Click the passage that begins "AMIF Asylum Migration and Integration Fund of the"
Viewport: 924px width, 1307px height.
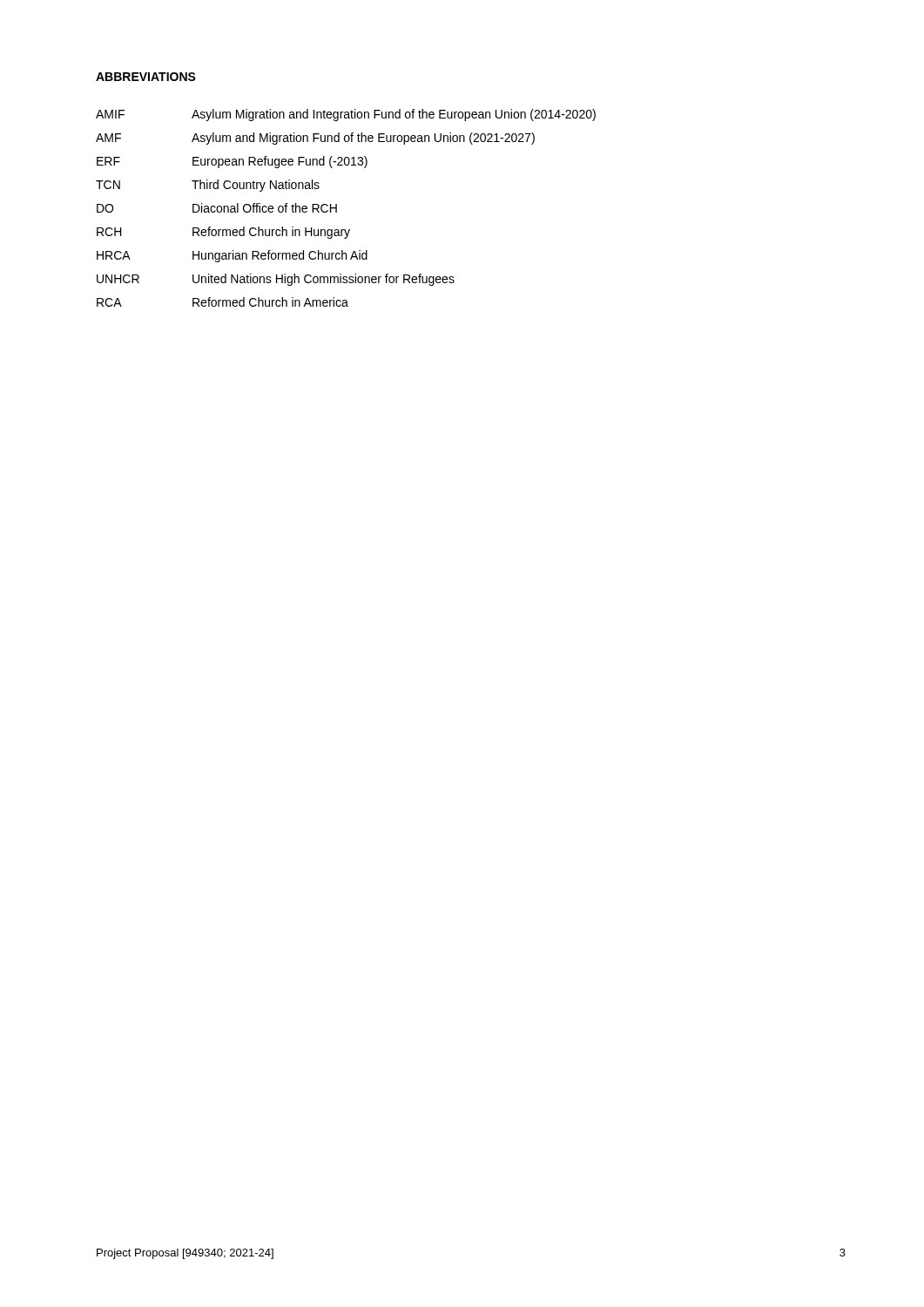[346, 115]
